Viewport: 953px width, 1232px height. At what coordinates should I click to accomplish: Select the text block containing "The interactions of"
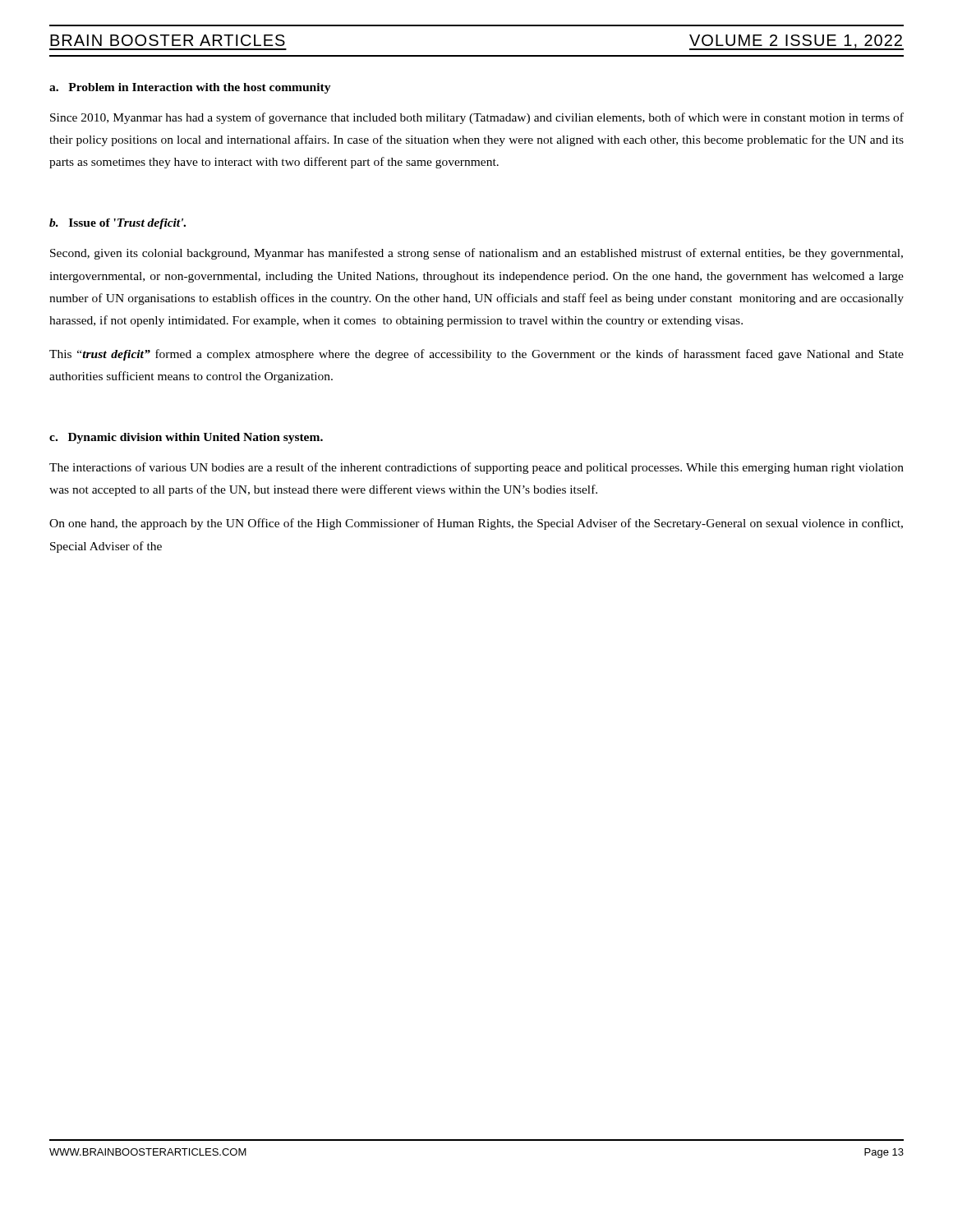pos(476,478)
